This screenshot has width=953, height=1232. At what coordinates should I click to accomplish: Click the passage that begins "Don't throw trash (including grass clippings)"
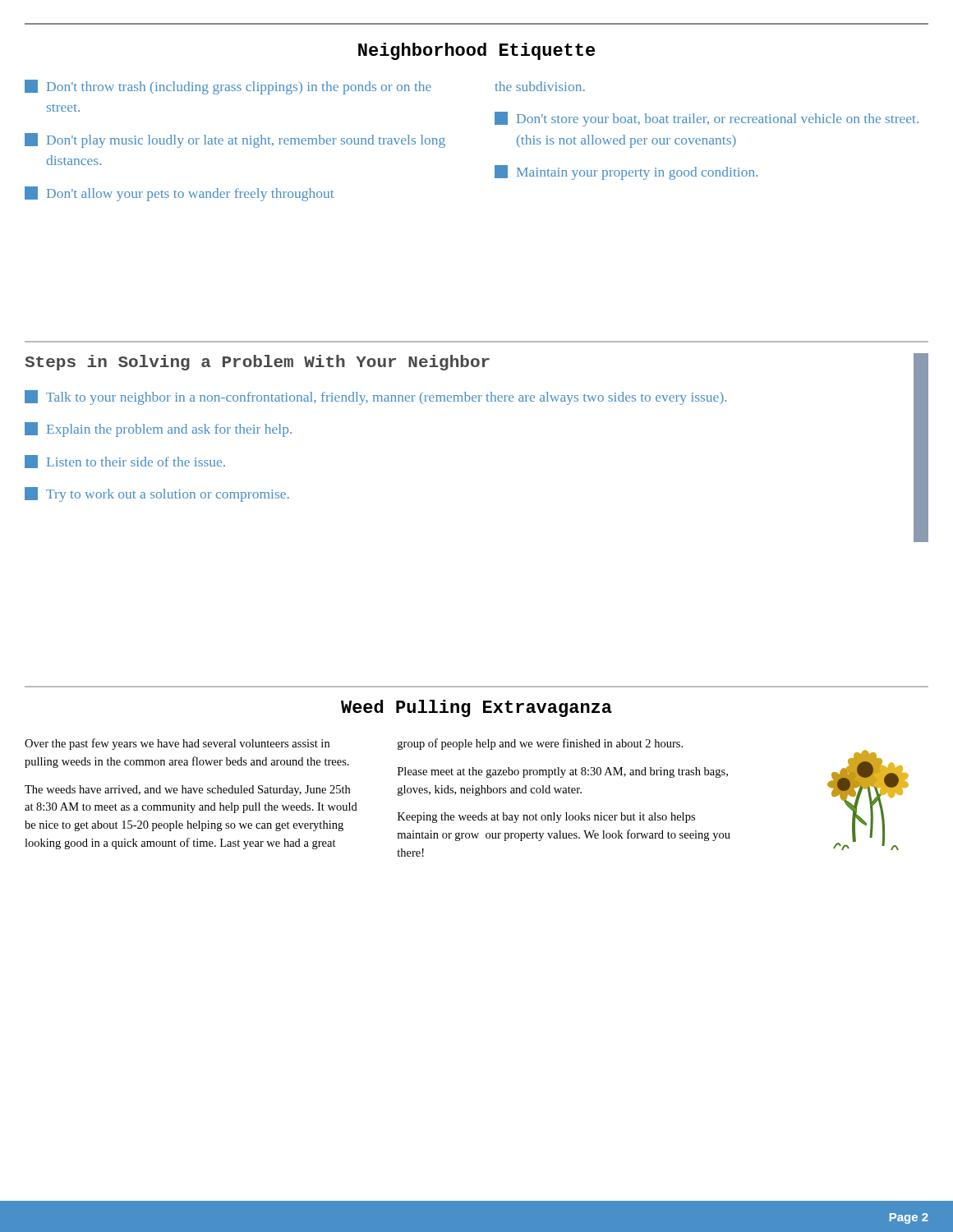click(242, 97)
